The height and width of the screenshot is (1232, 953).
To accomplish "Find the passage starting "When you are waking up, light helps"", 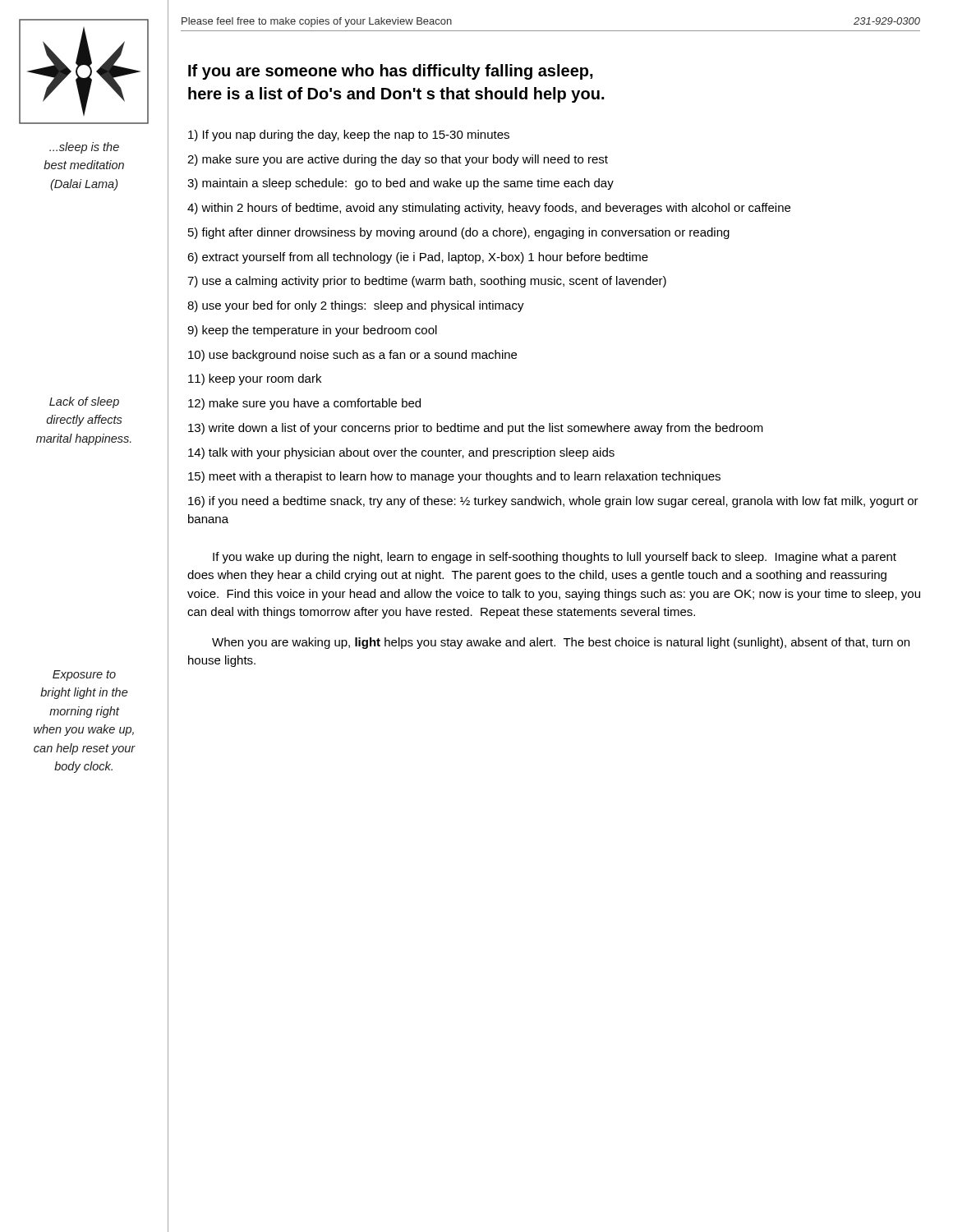I will 549,651.
